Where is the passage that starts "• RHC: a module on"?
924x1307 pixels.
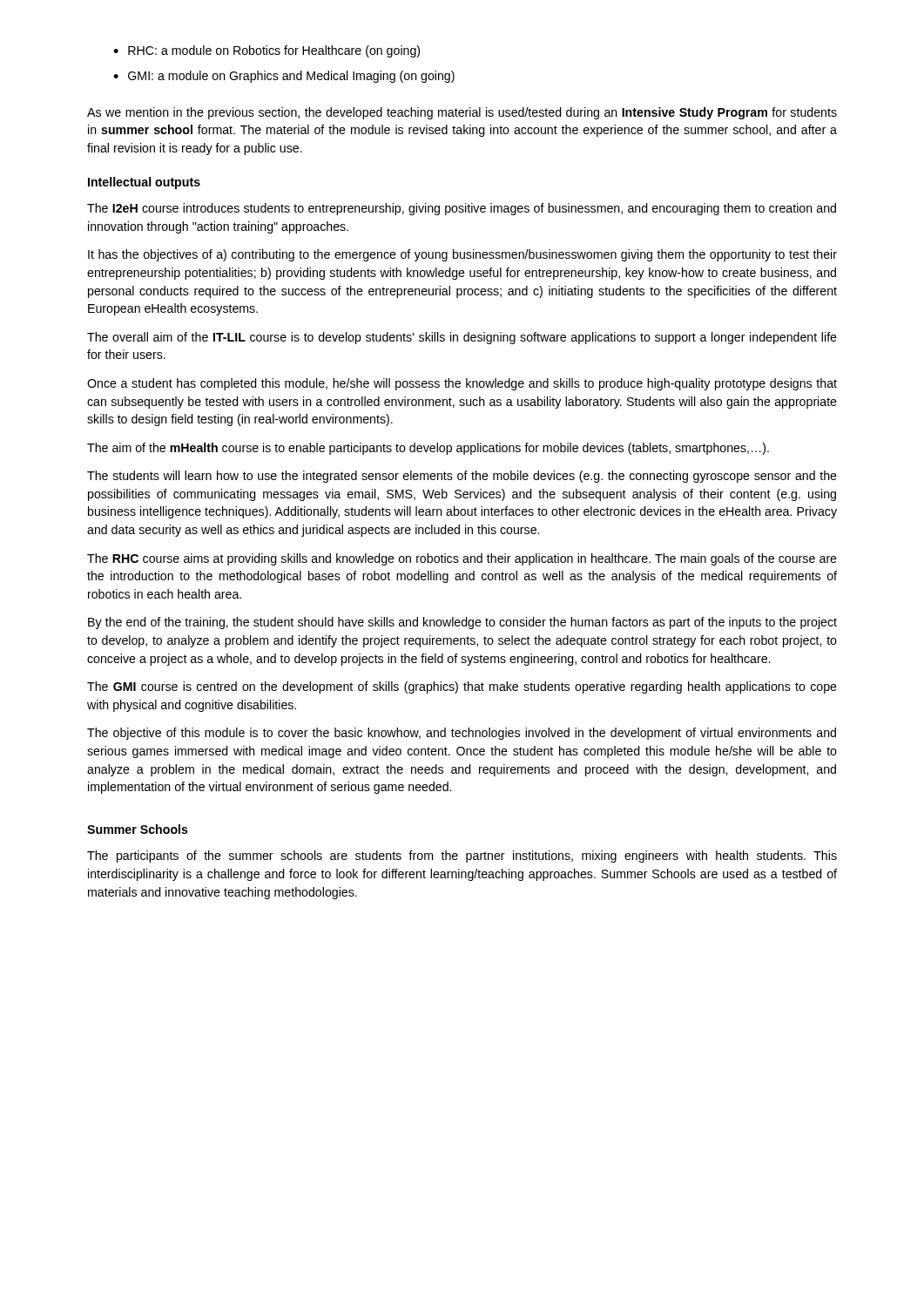coord(266,51)
